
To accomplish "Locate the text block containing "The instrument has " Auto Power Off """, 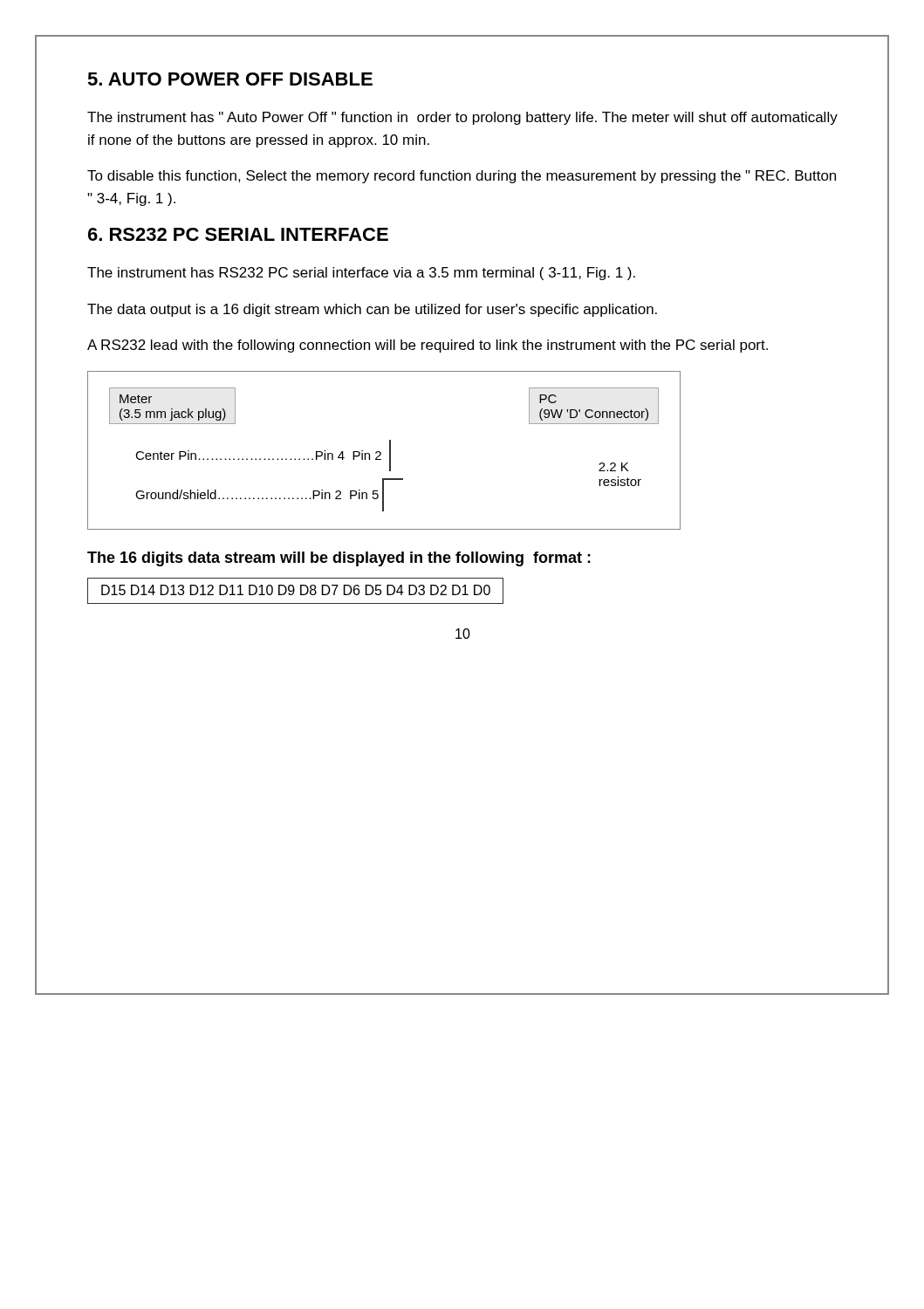I will 462,128.
